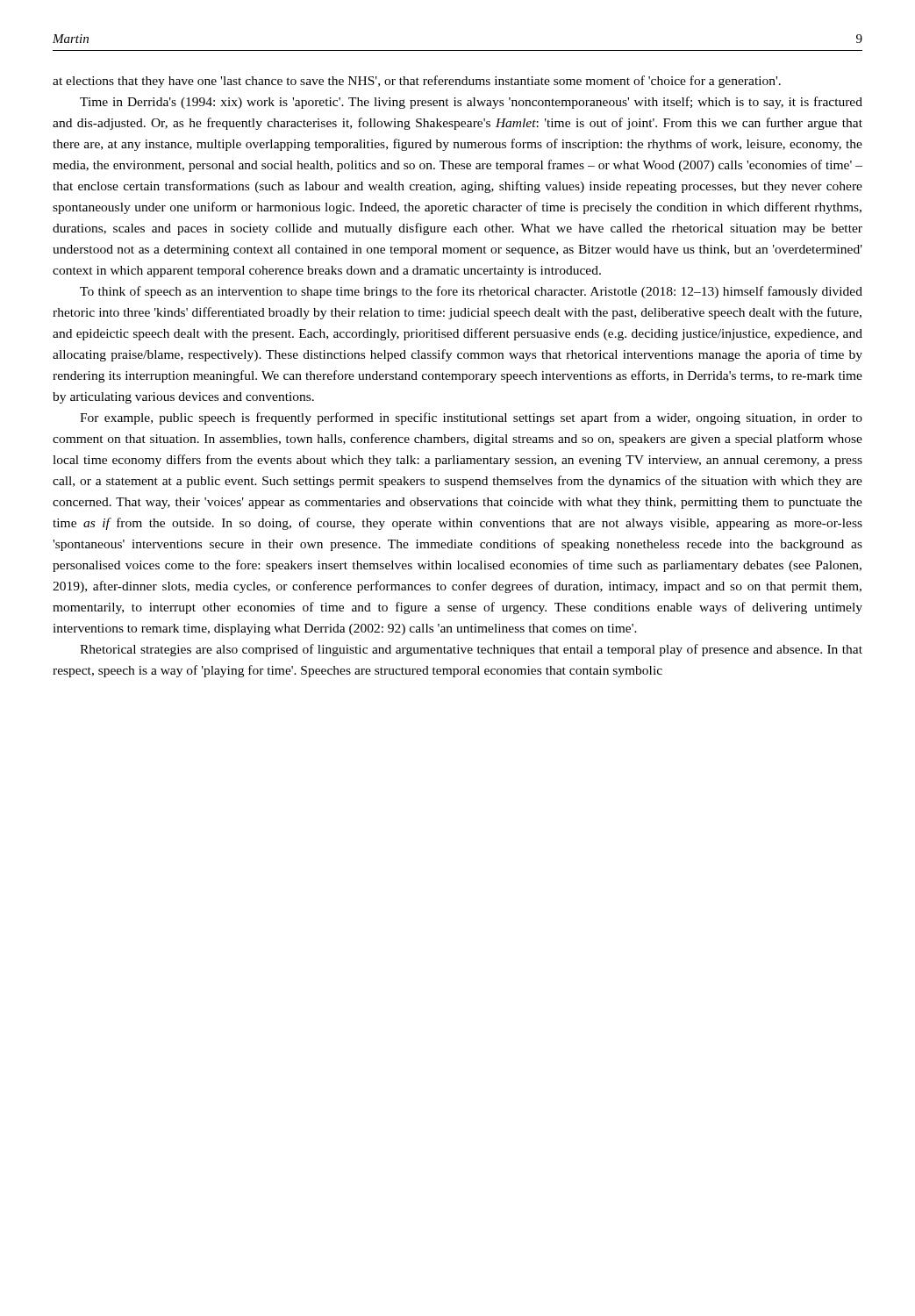Click the passage that begins "Time in Derrida's (1994:"

458,186
